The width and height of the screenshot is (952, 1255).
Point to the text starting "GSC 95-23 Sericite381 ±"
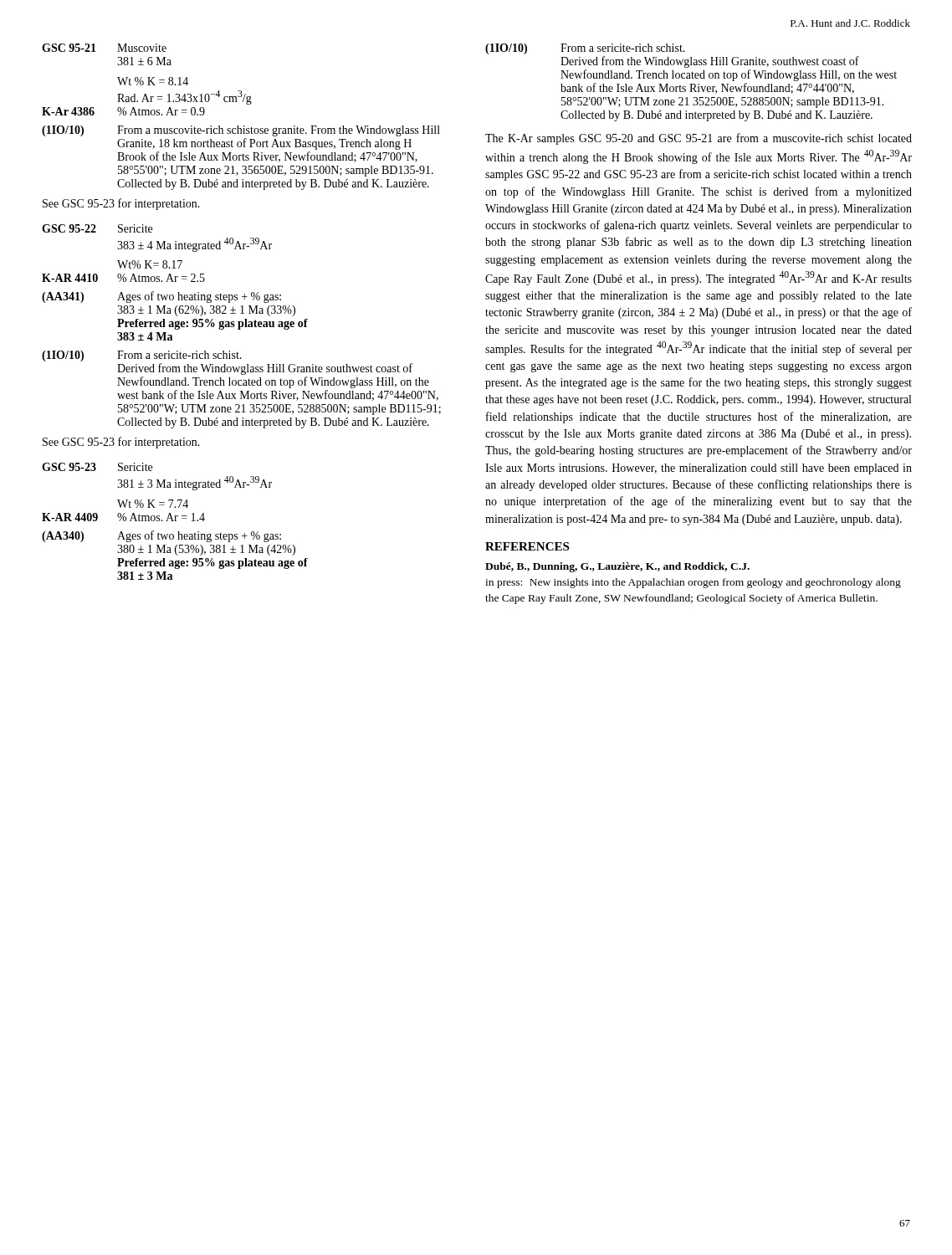click(243, 522)
